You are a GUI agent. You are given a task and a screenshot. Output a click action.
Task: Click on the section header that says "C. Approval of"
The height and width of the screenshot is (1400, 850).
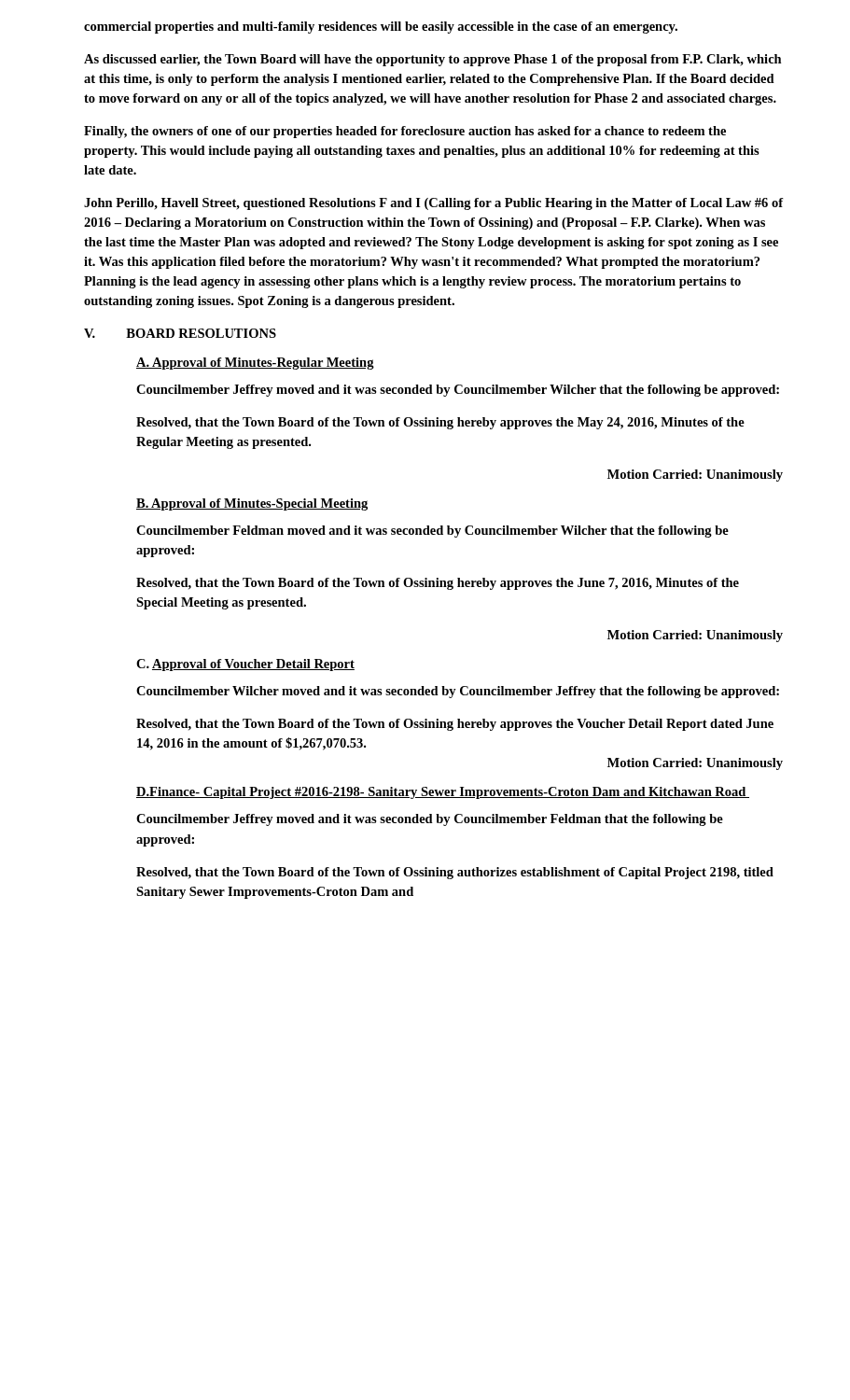[245, 664]
